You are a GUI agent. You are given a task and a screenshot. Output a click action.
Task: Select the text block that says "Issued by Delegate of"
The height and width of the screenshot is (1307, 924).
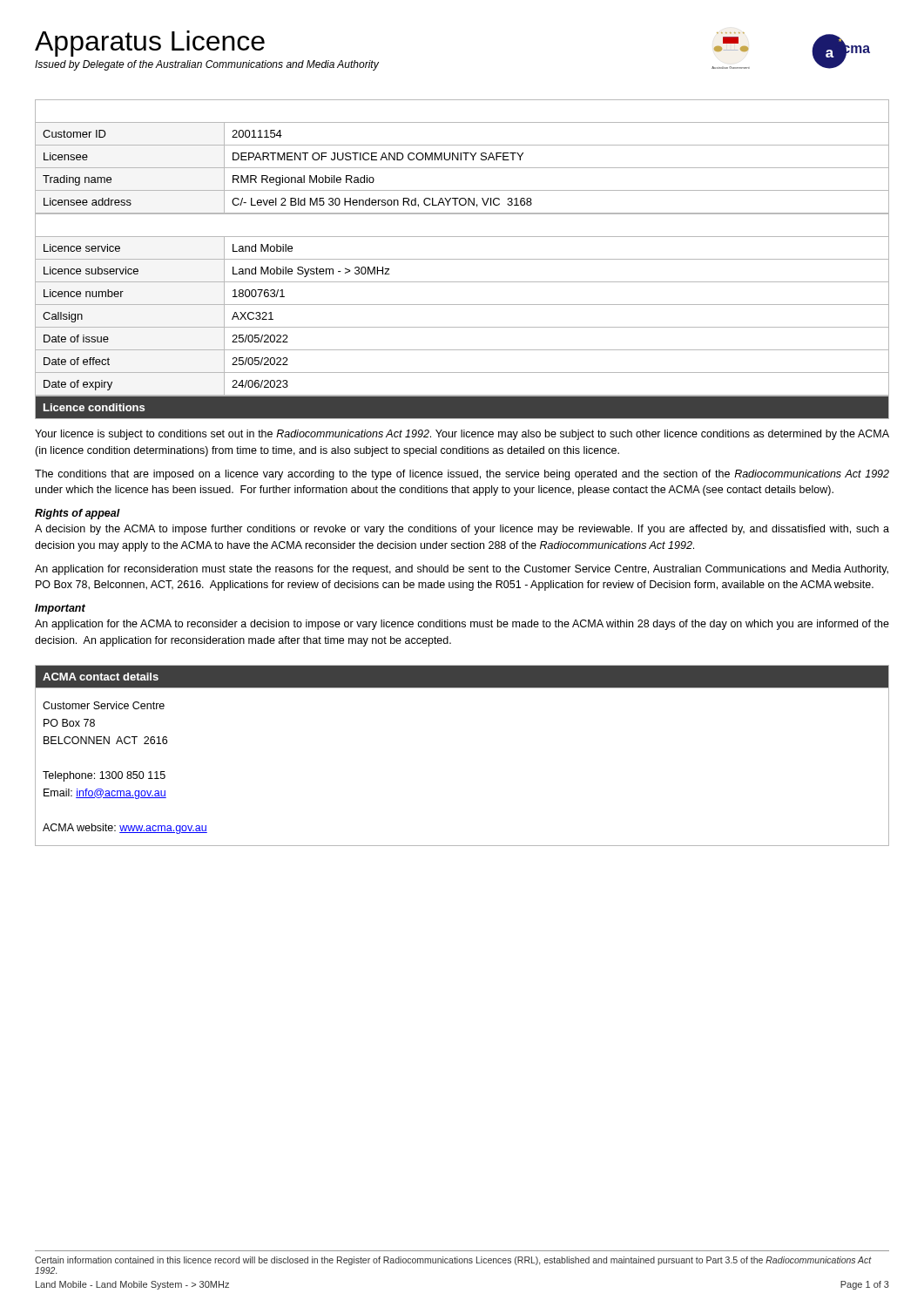207,65
